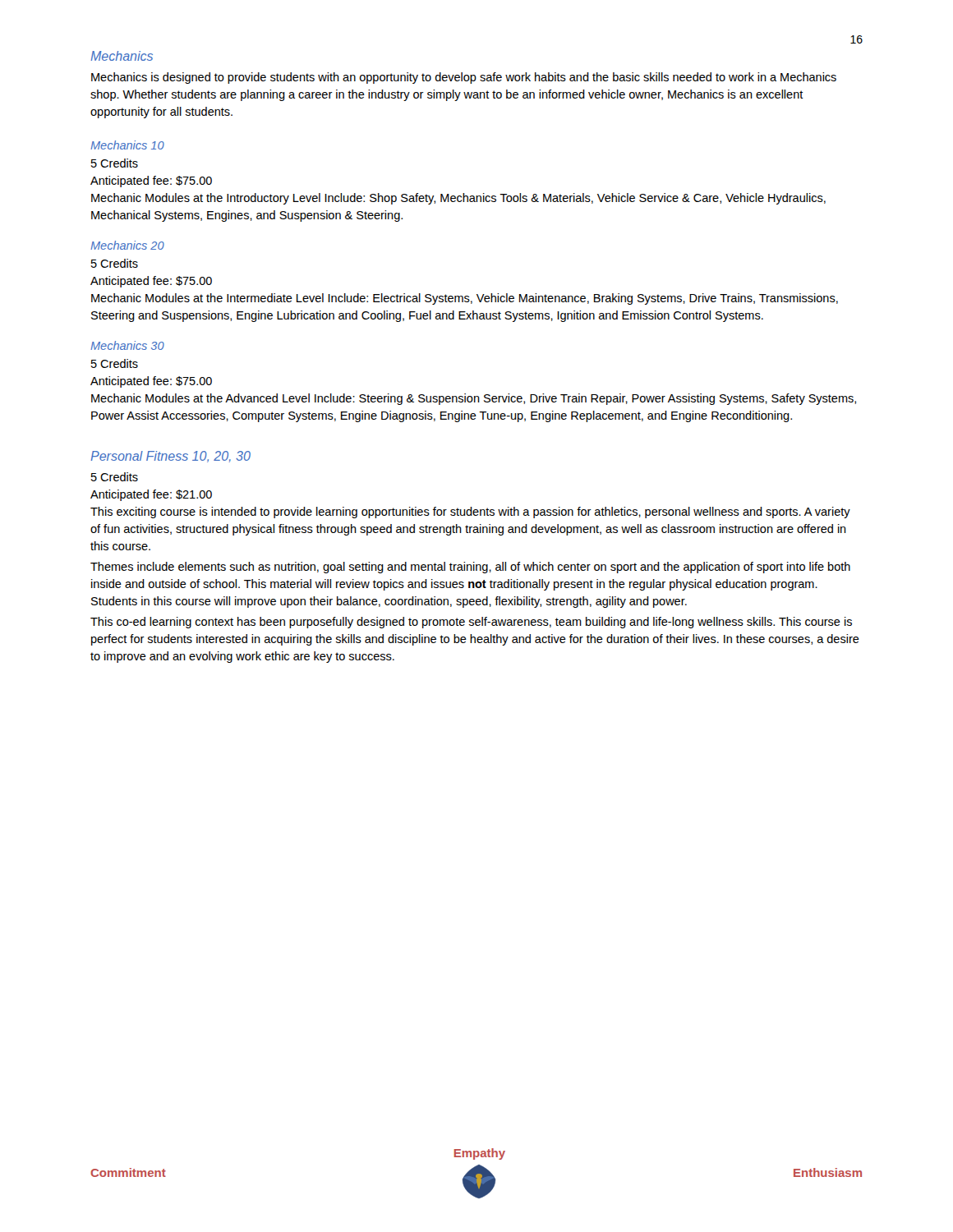The image size is (953, 1232).
Task: Locate the text starting "Mechanics 20"
Action: [127, 245]
